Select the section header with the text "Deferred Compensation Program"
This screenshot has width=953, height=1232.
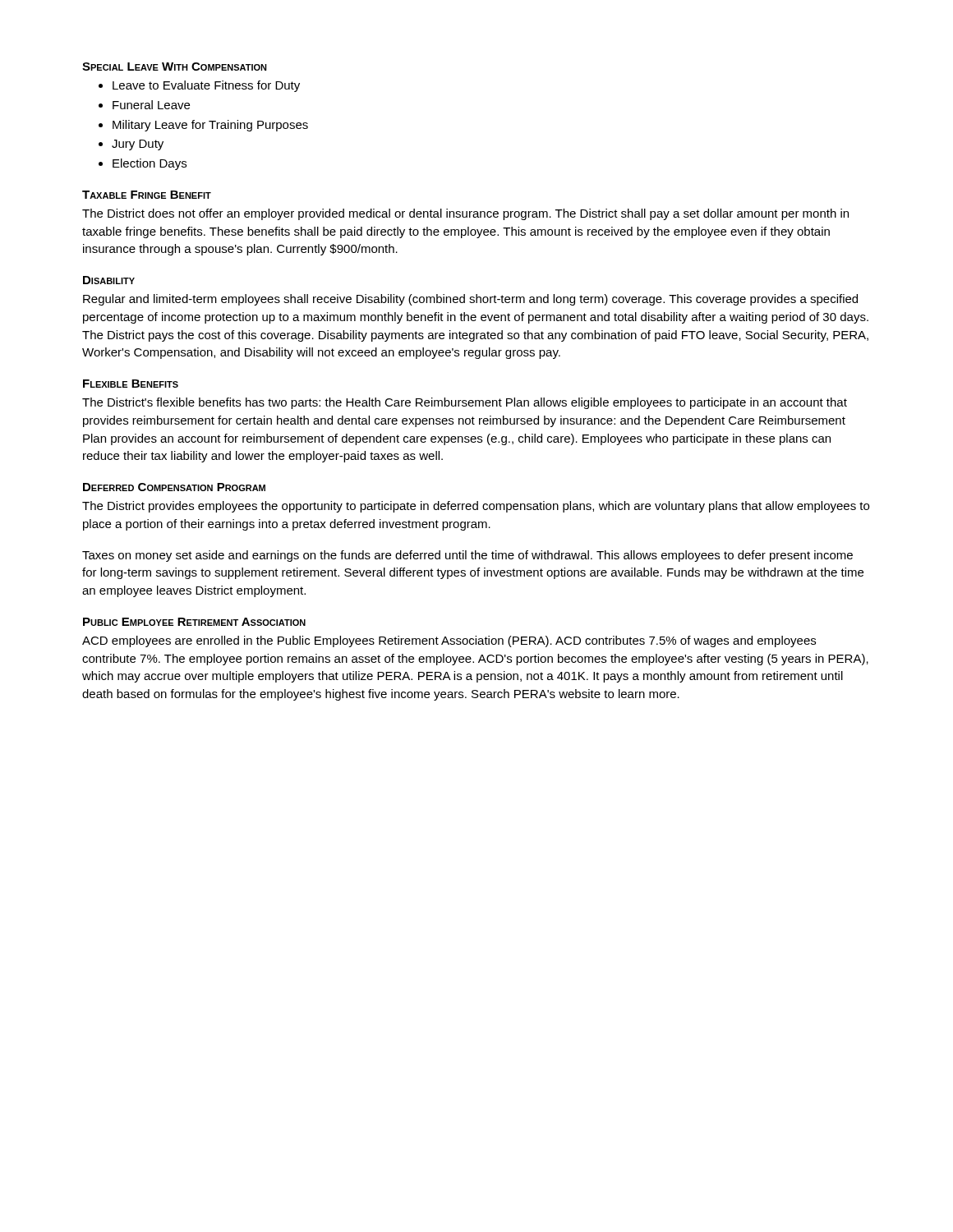[174, 487]
